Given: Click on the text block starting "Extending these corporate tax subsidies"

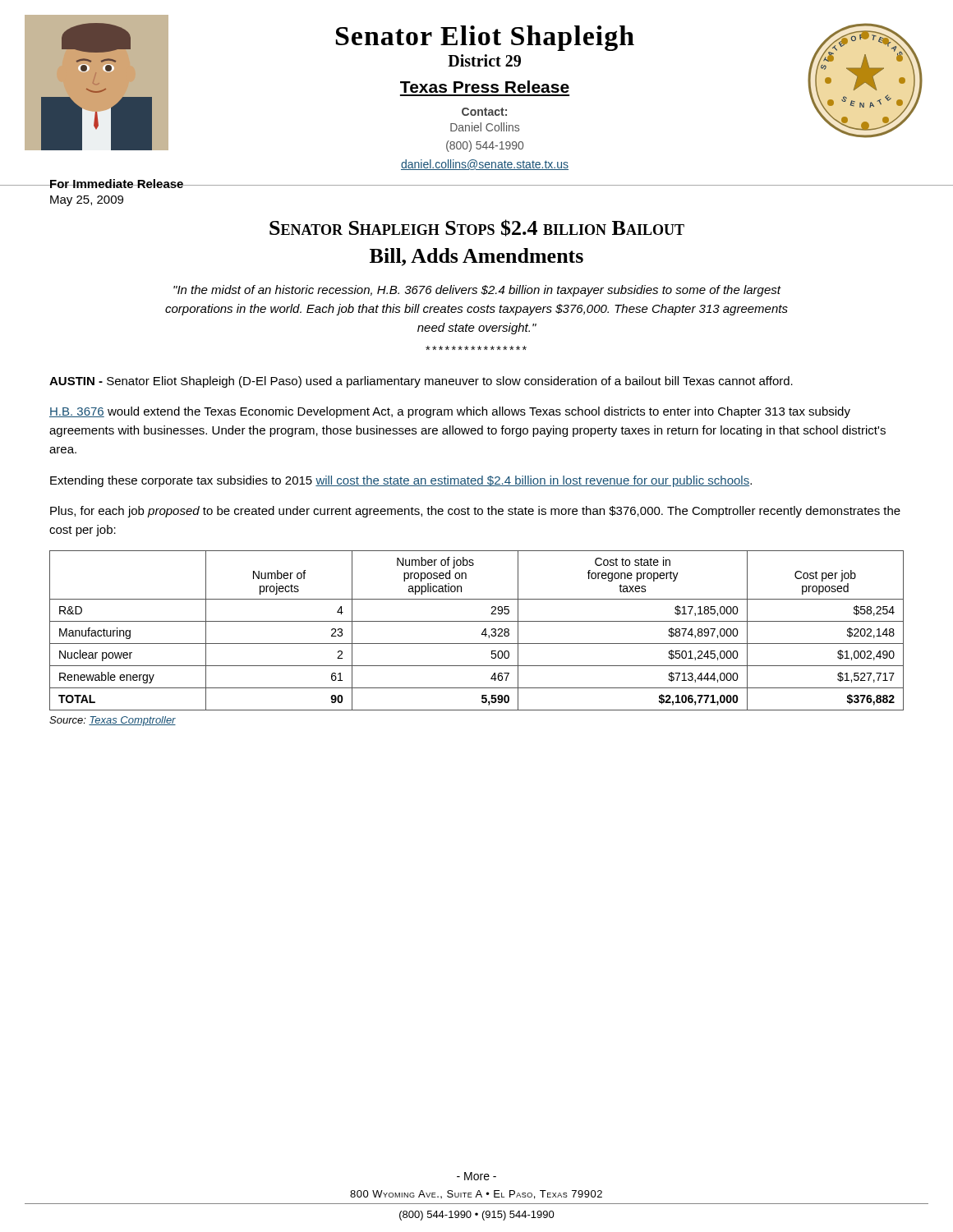Looking at the screenshot, I should (476, 480).
